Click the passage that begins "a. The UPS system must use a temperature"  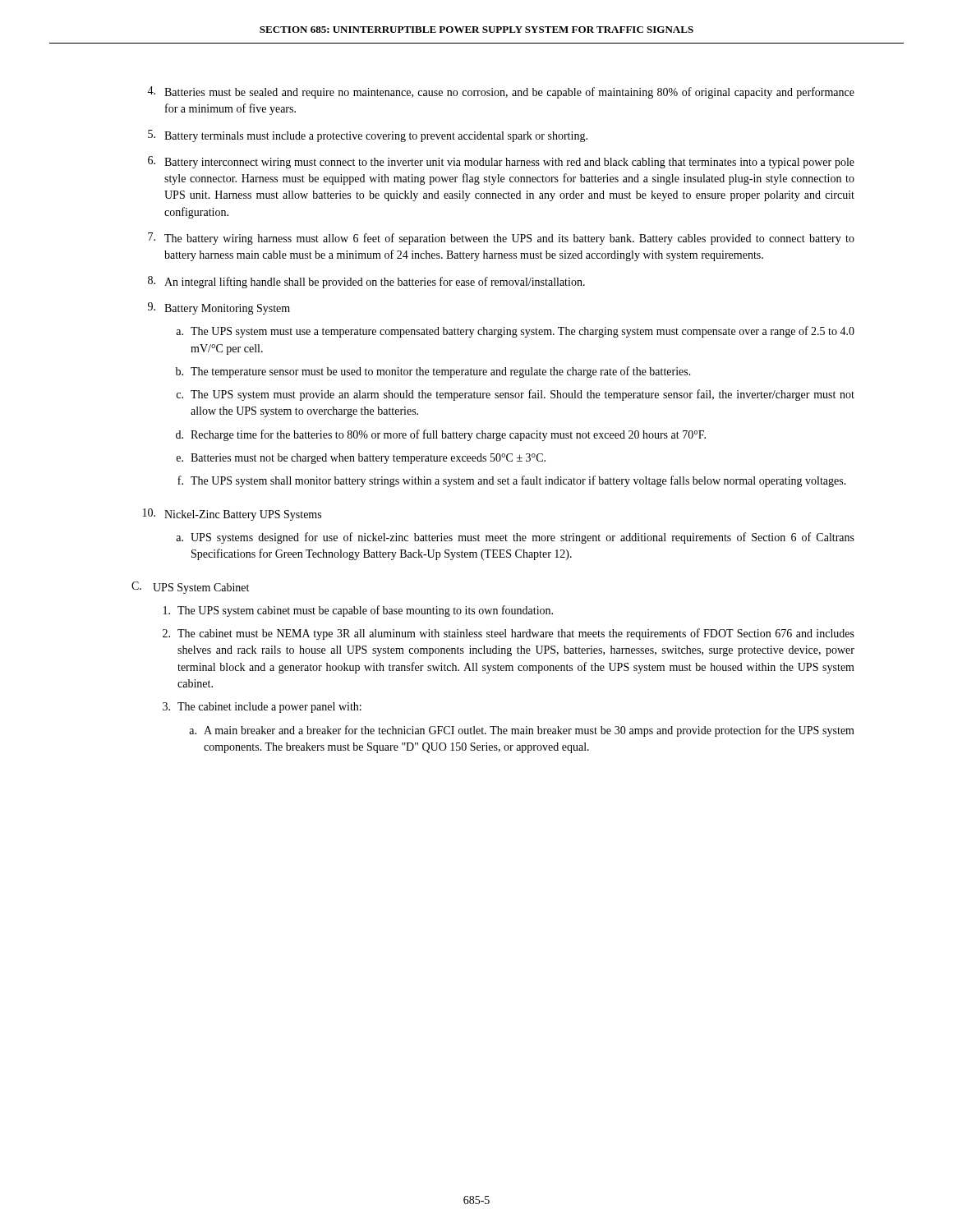click(x=509, y=340)
